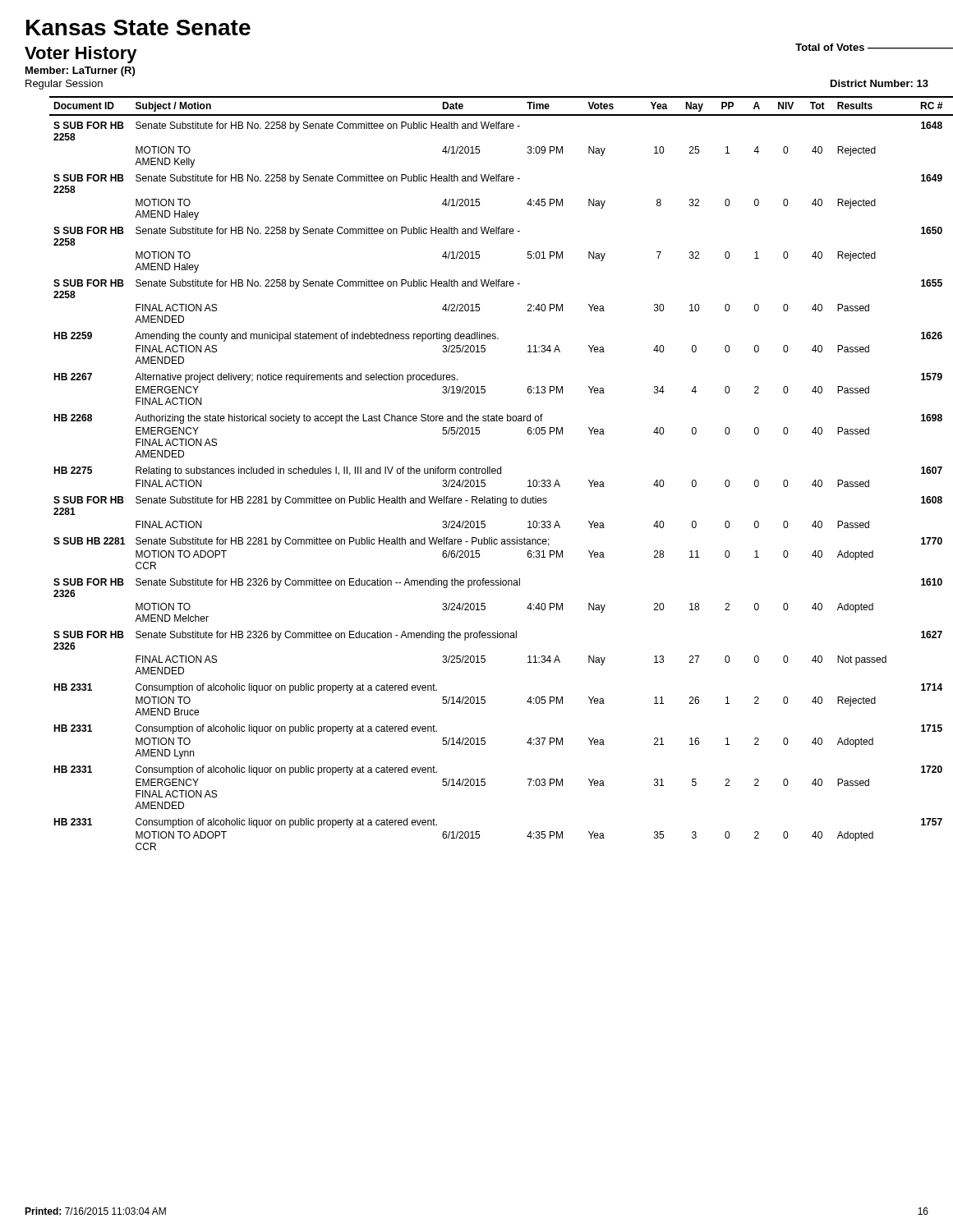Point to the text block starting "Voter History"
The width and height of the screenshot is (953, 1232).
tap(81, 53)
